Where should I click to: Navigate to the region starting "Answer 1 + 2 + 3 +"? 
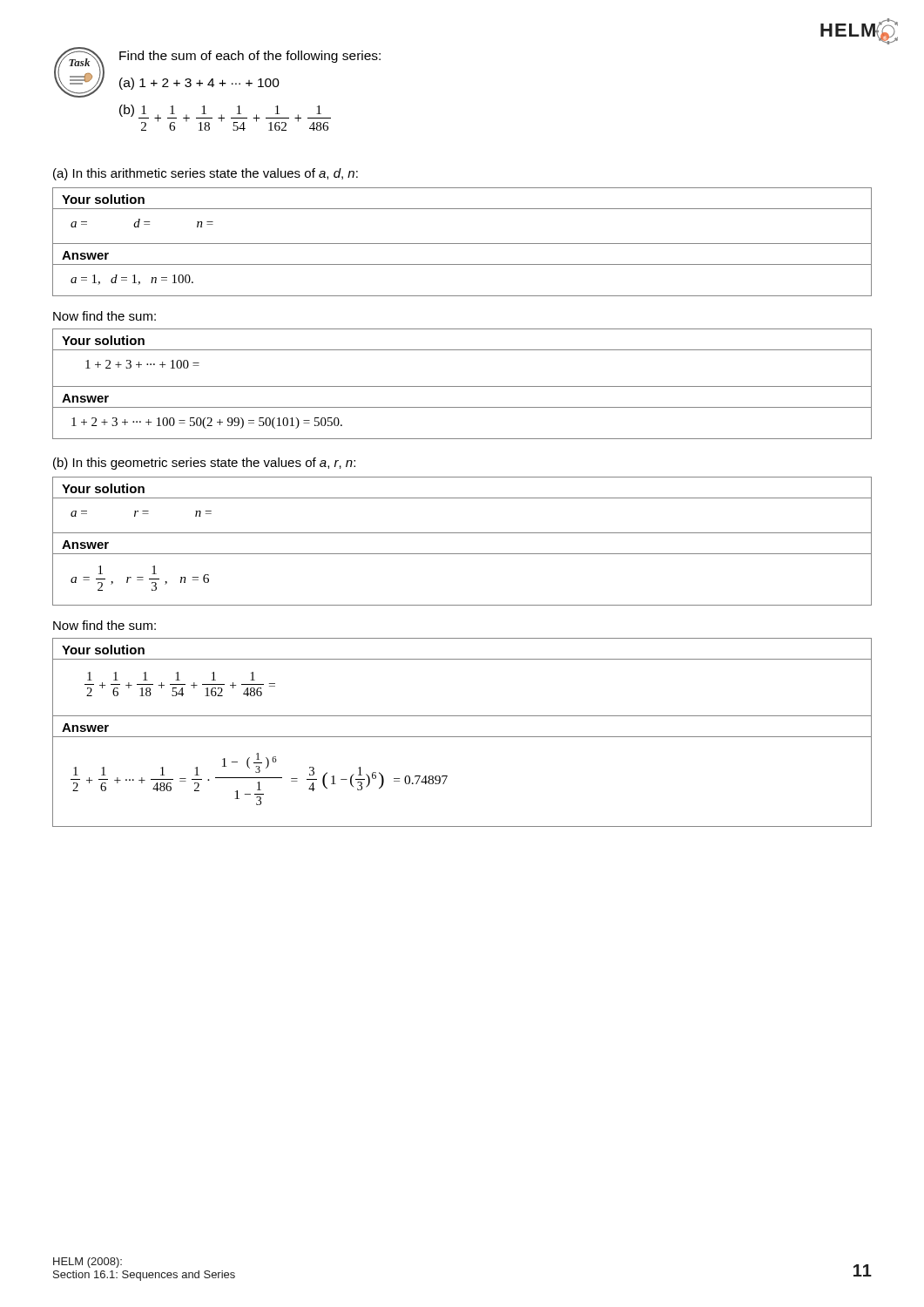click(462, 413)
